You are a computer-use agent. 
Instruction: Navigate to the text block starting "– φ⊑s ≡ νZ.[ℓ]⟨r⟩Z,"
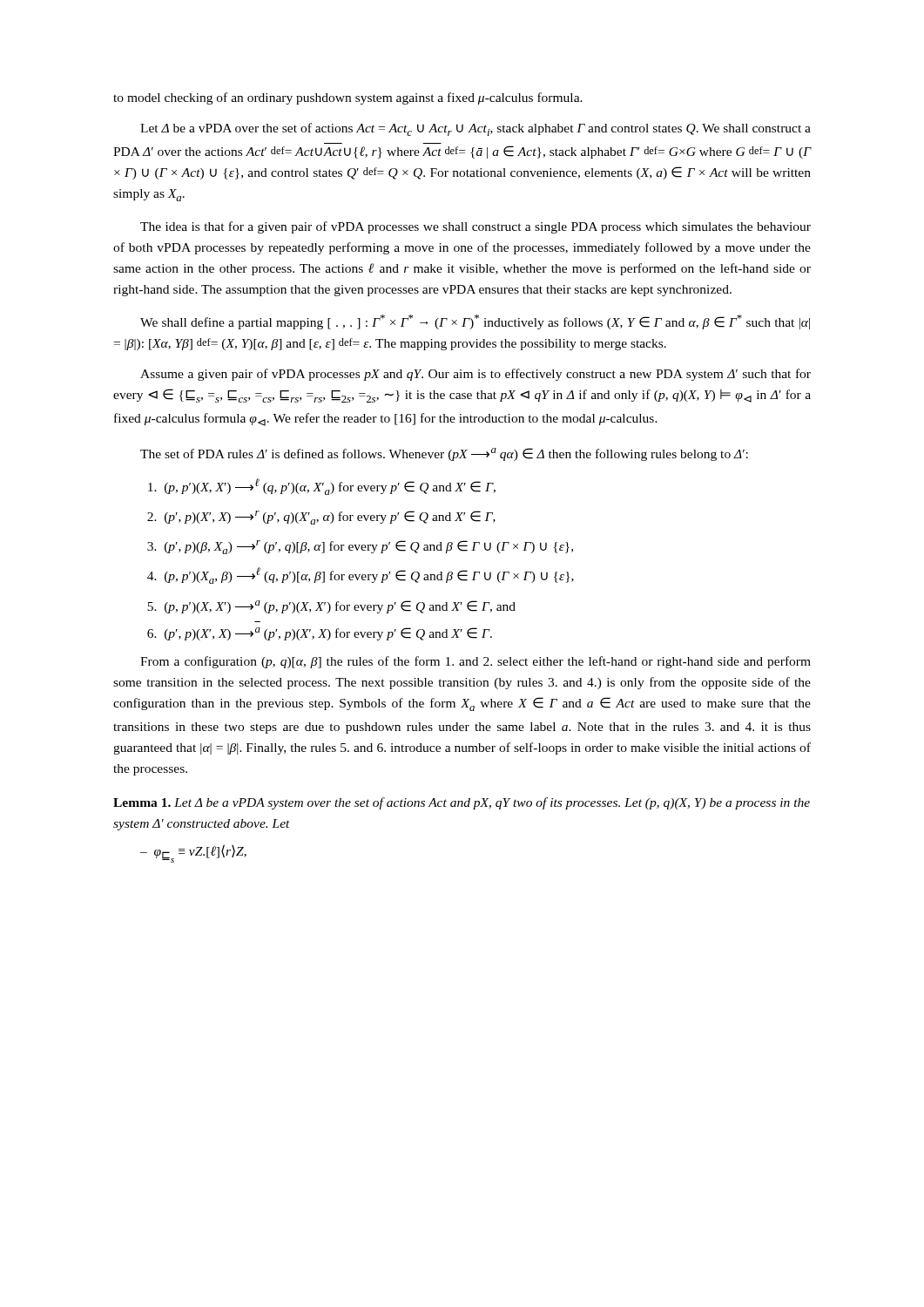point(194,854)
